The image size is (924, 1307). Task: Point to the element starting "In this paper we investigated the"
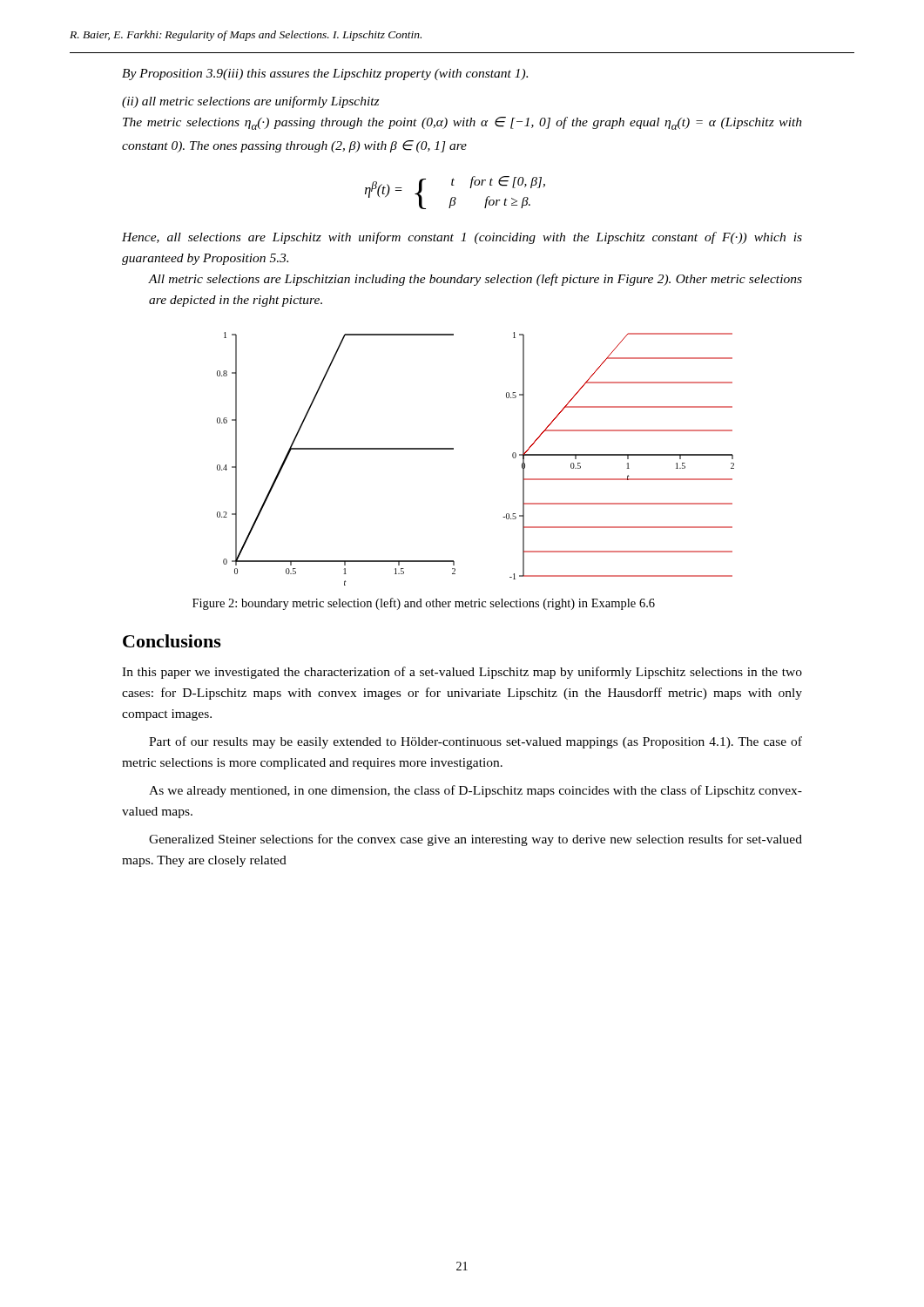pos(462,693)
